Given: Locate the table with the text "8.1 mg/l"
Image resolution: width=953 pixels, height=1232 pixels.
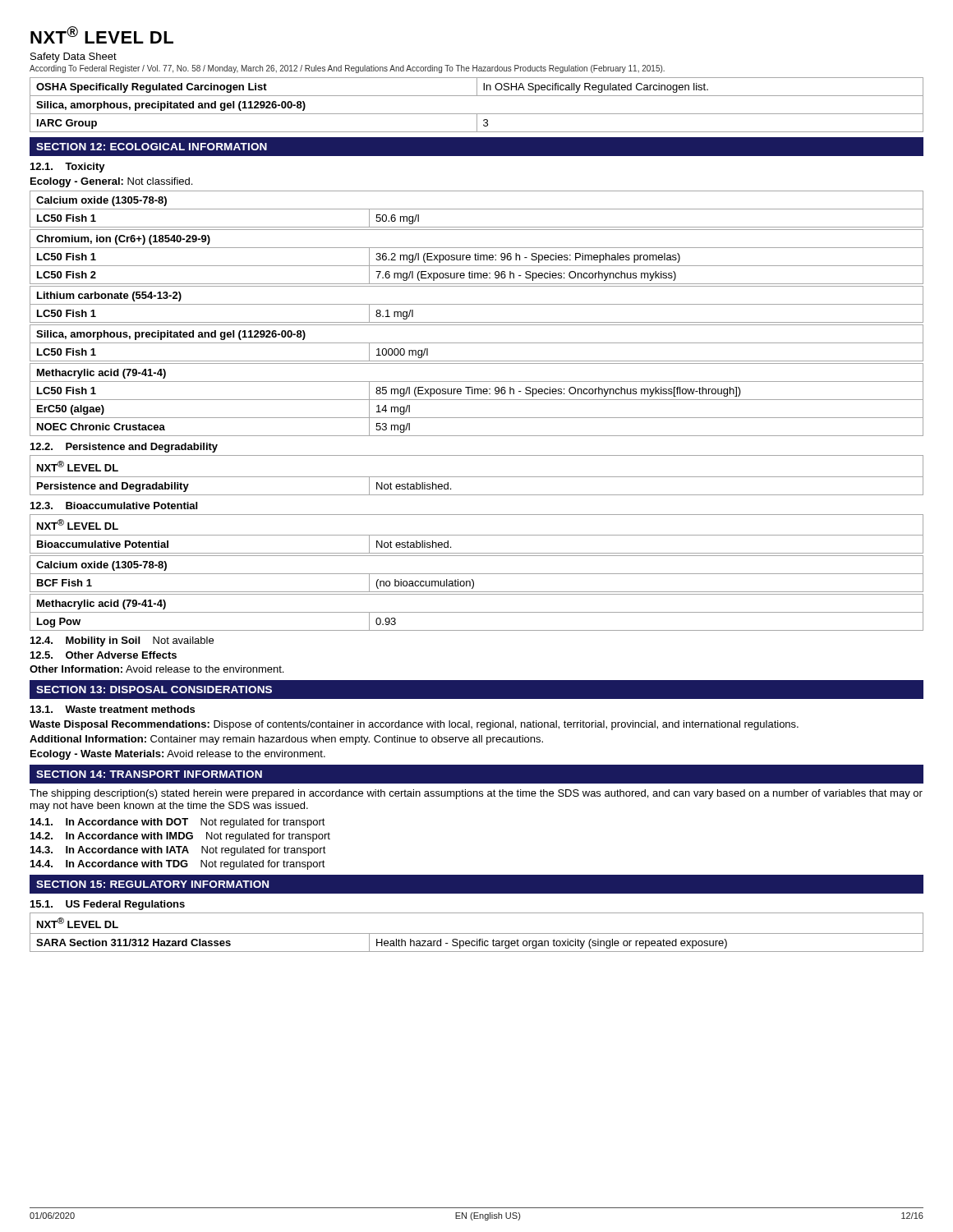Looking at the screenshot, I should coord(476,305).
